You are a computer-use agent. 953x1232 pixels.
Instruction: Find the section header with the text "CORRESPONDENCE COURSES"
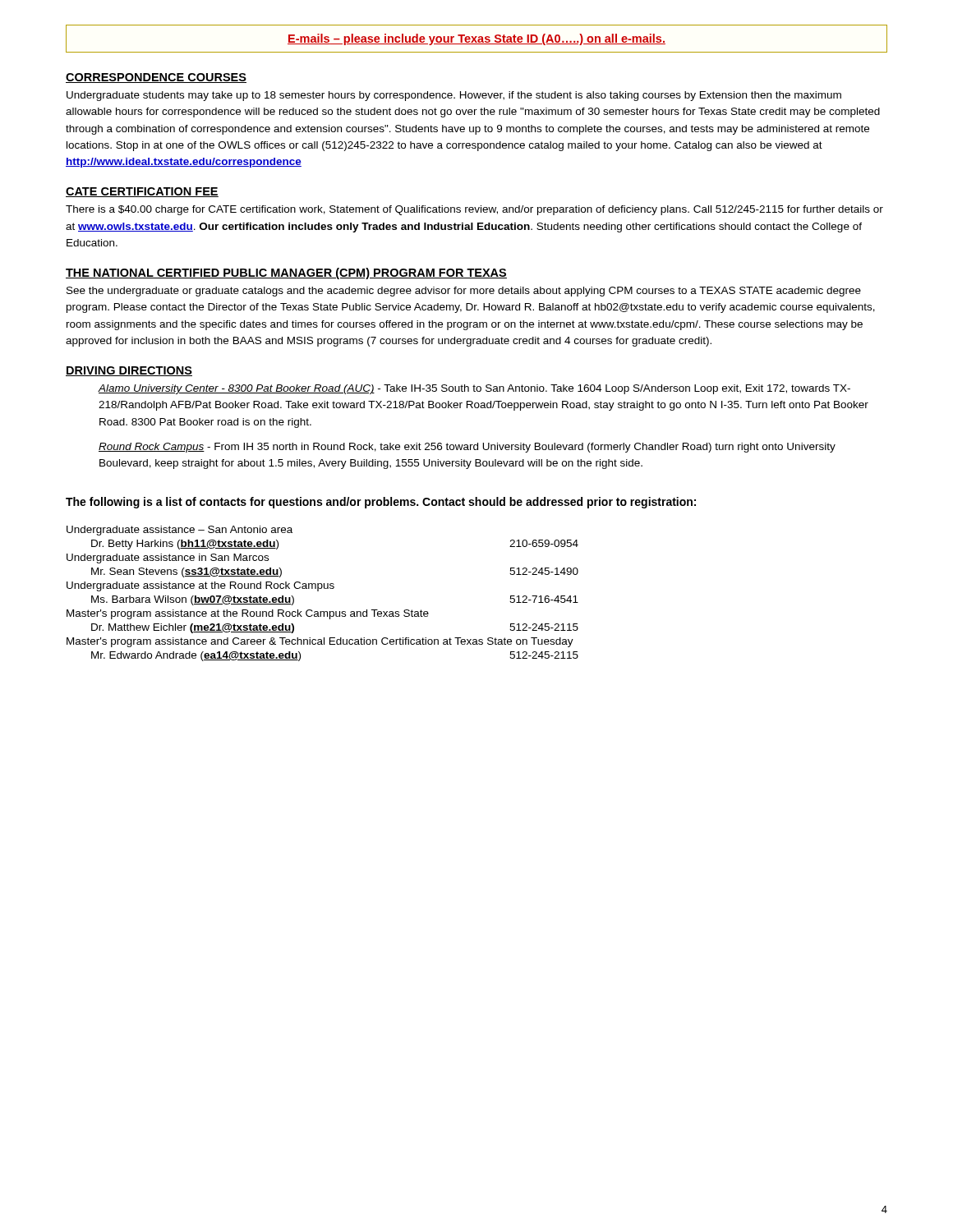click(156, 77)
